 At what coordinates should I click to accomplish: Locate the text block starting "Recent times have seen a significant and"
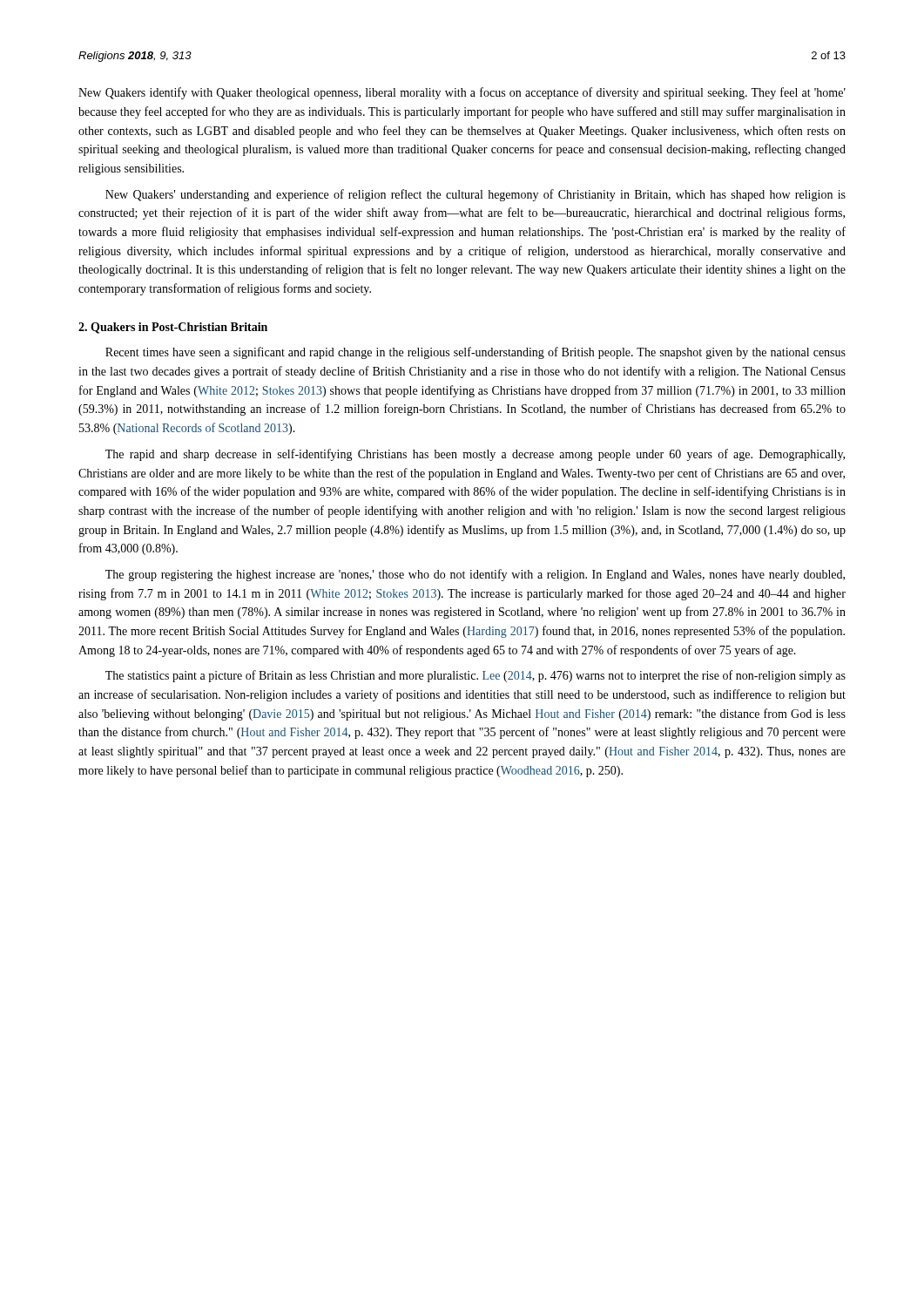tap(462, 391)
